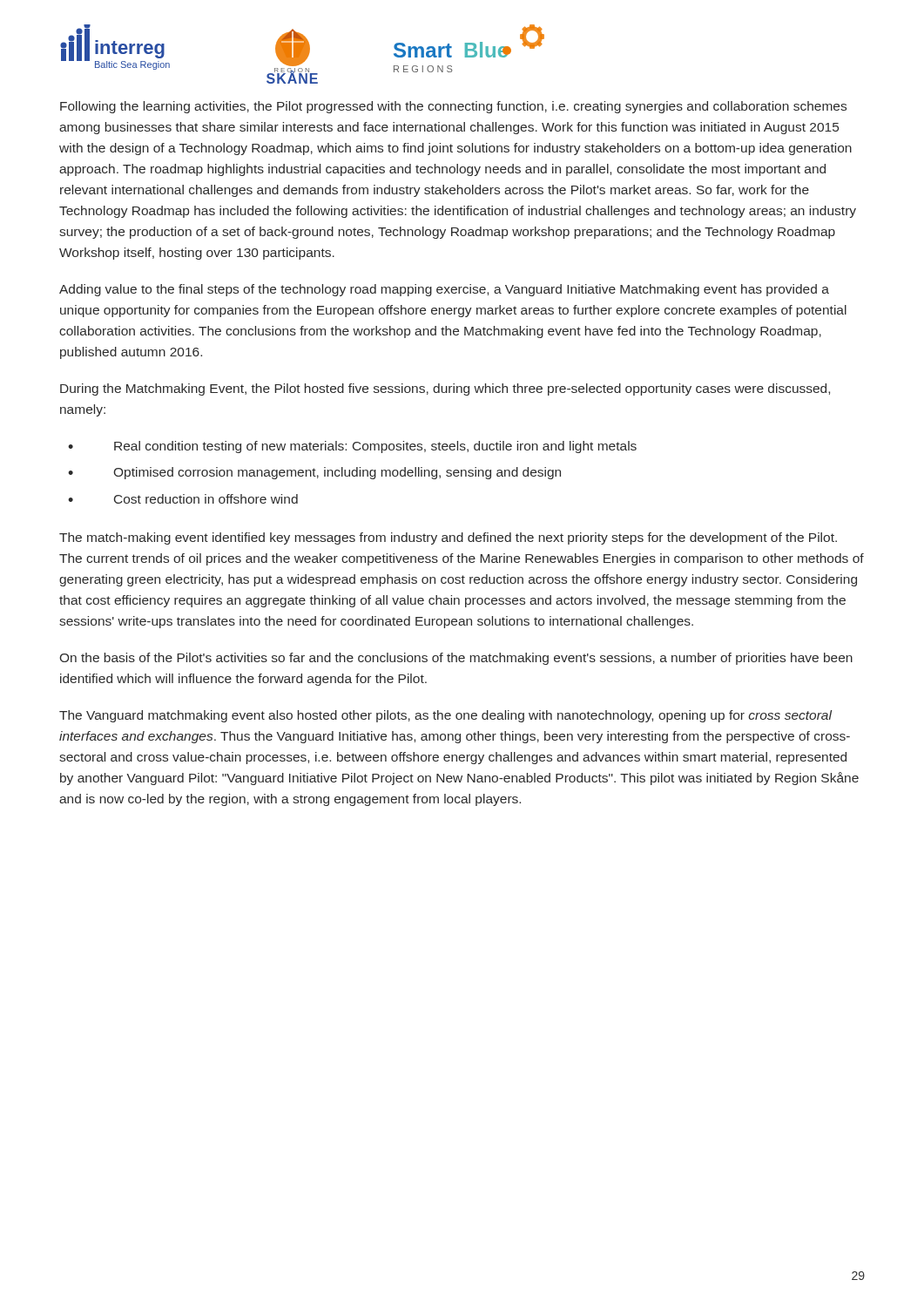Point to the block beginning "On the basis of the Pilot's"
The width and height of the screenshot is (924, 1307).
click(x=456, y=668)
